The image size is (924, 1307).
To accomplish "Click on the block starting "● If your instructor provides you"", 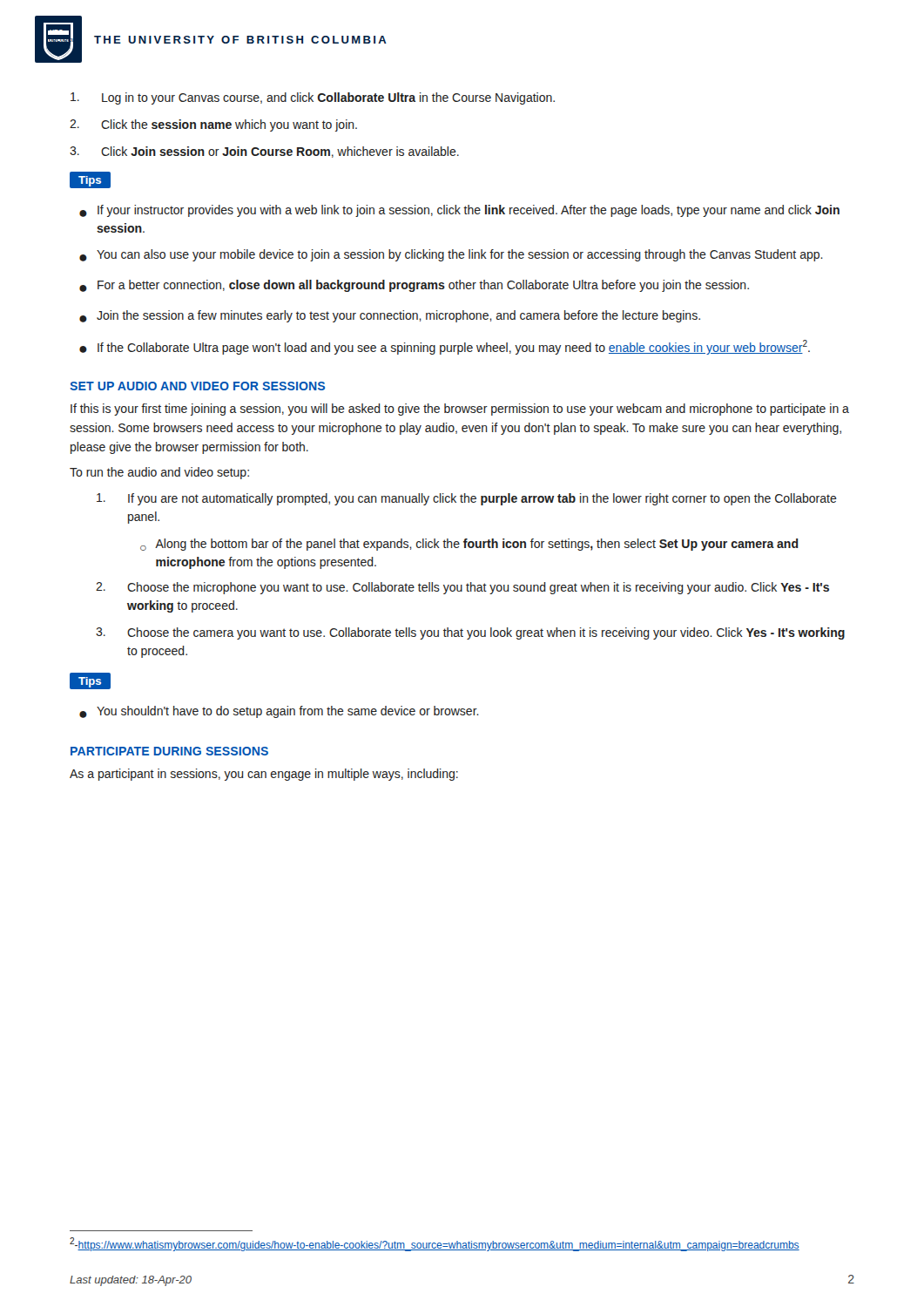I will [466, 220].
